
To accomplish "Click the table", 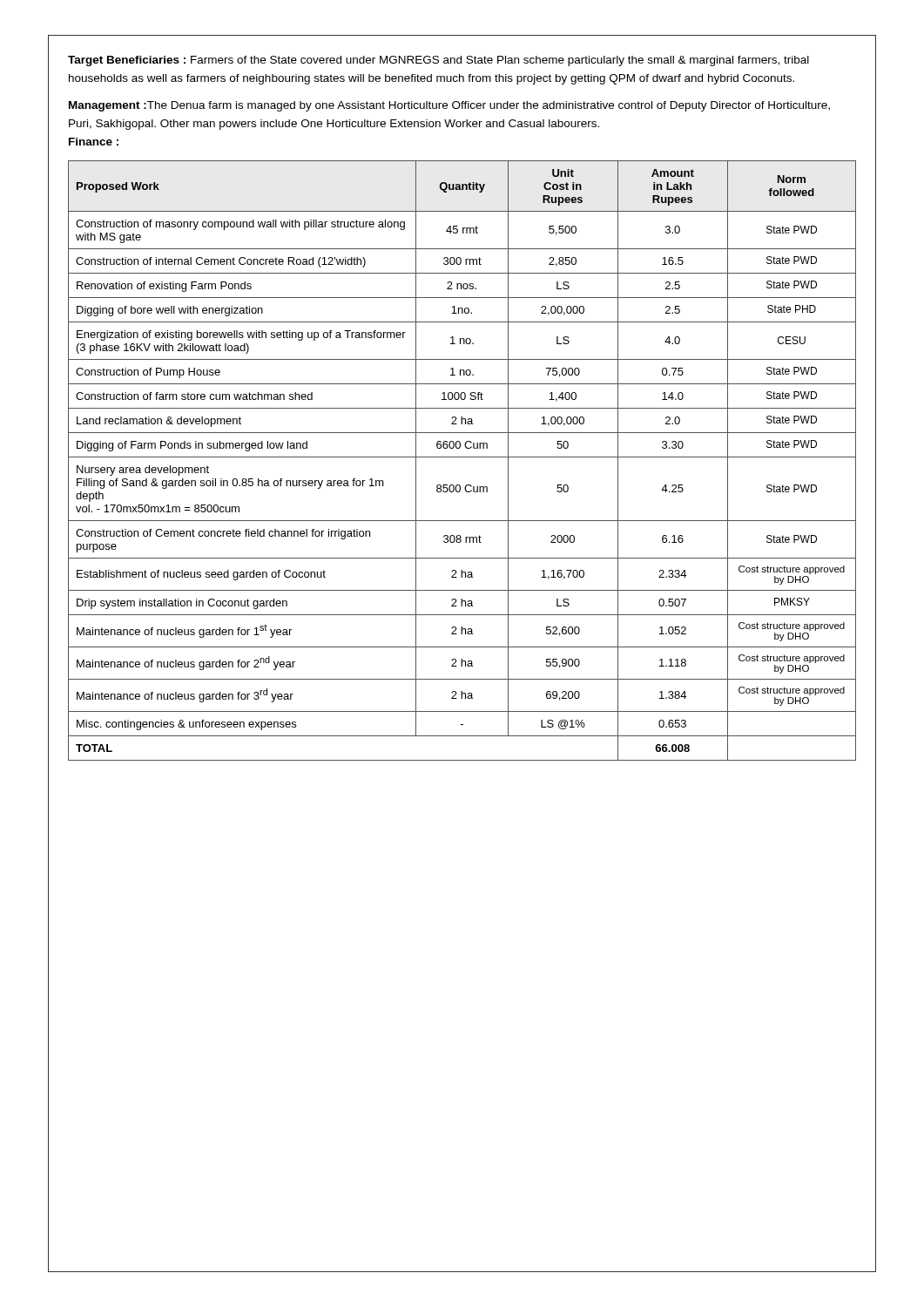I will coord(462,460).
